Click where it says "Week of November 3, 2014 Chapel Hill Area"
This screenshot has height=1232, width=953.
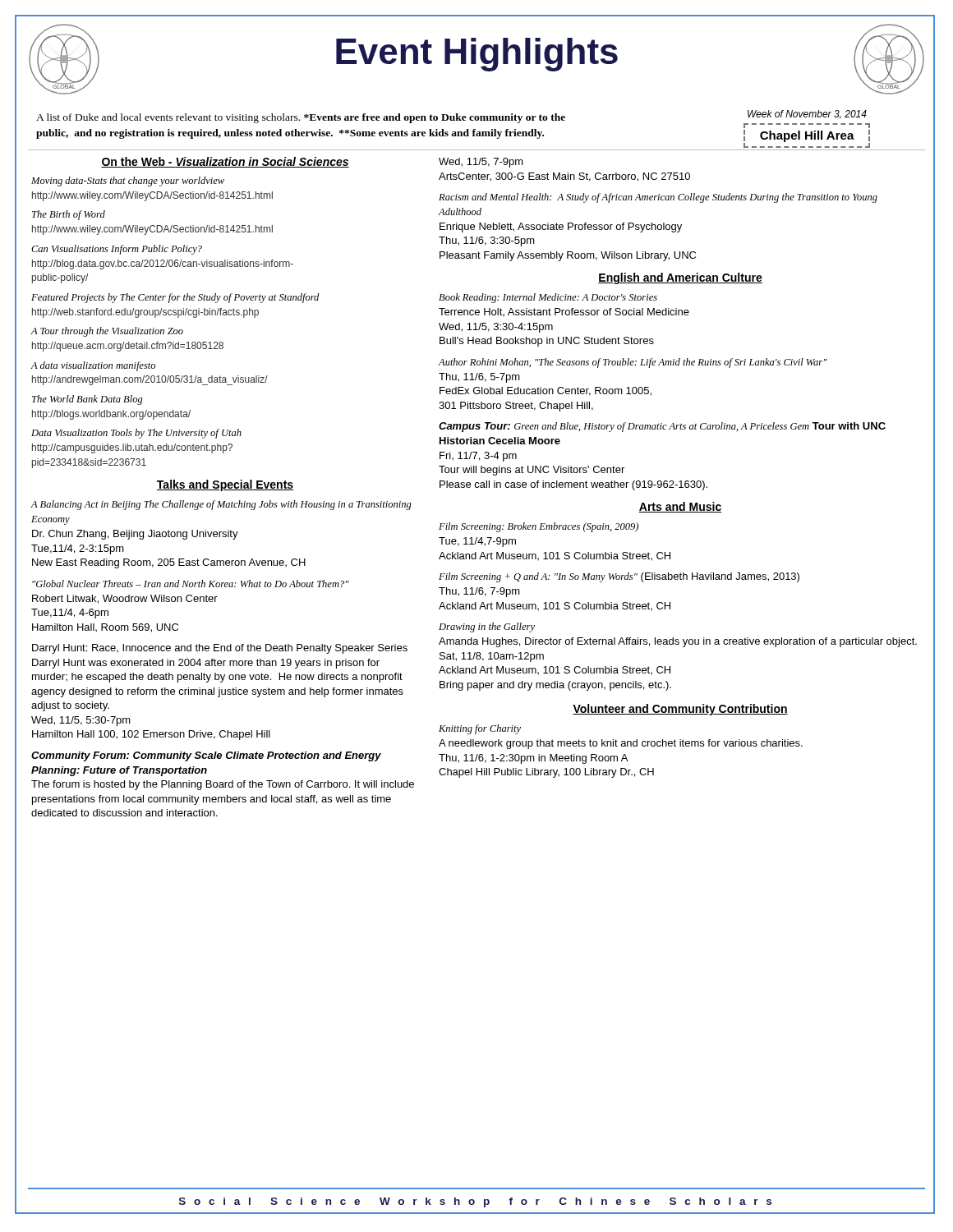[x=807, y=128]
